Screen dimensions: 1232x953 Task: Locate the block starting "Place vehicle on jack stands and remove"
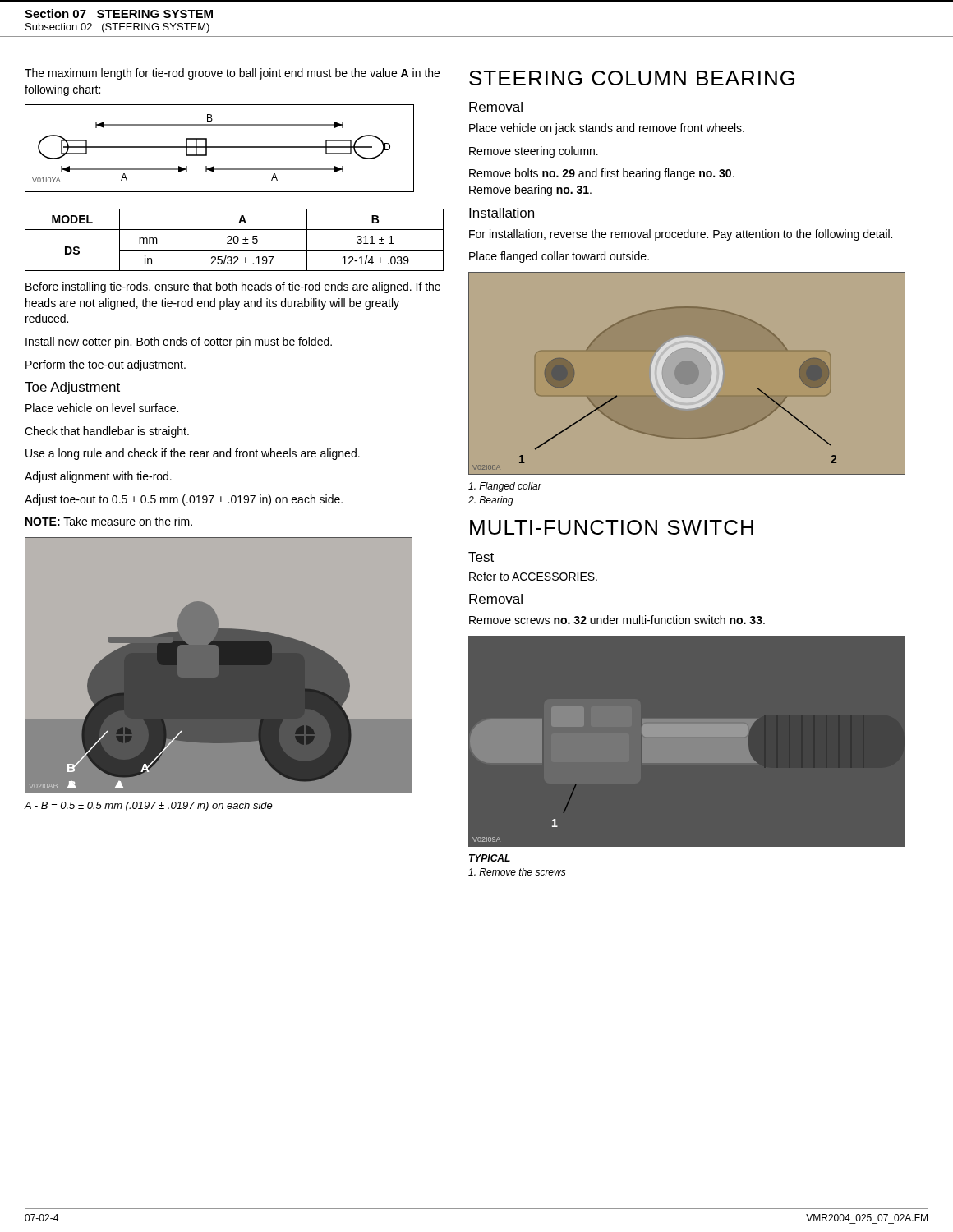point(698,160)
